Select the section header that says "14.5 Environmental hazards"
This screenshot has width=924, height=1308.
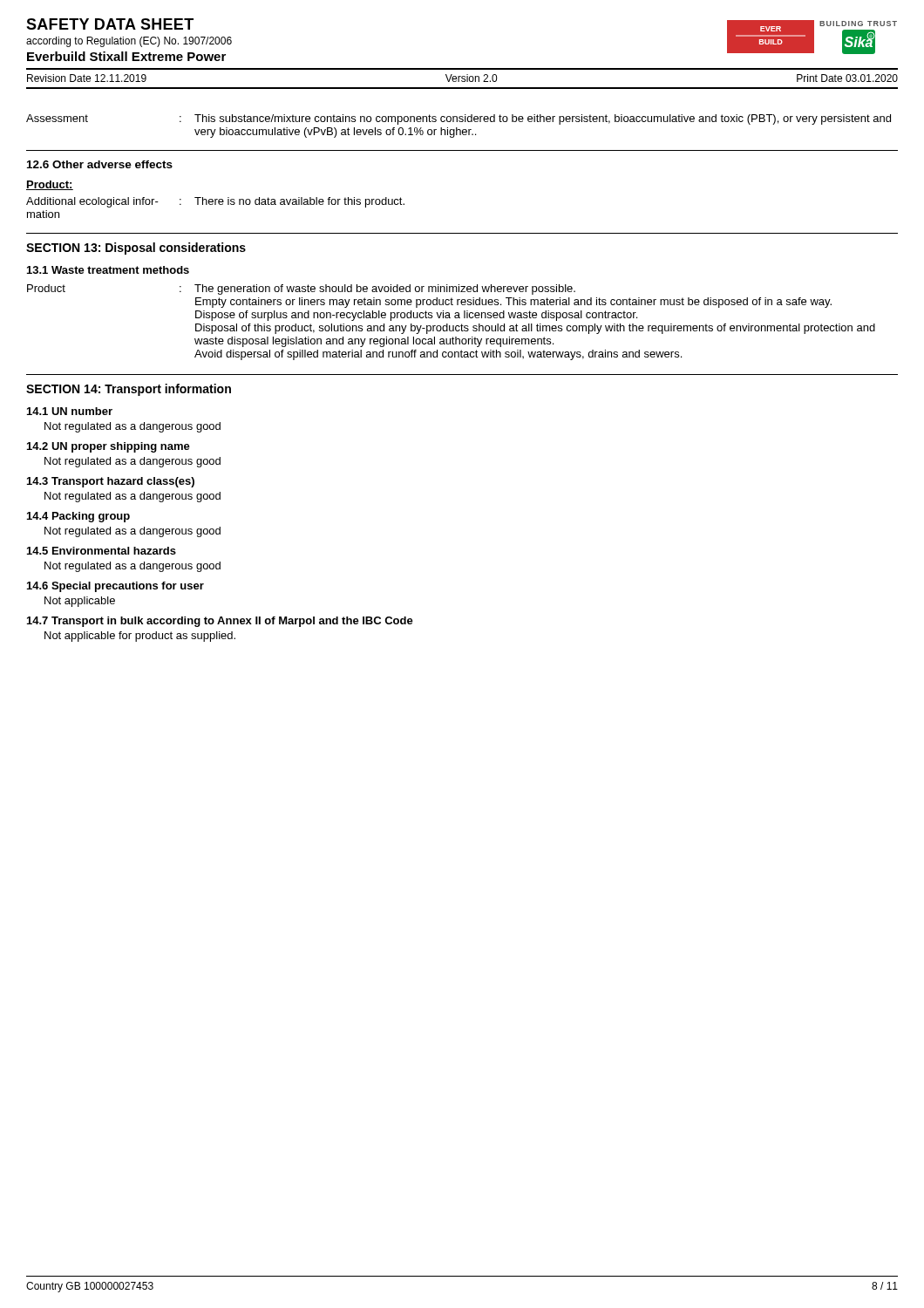[101, 551]
